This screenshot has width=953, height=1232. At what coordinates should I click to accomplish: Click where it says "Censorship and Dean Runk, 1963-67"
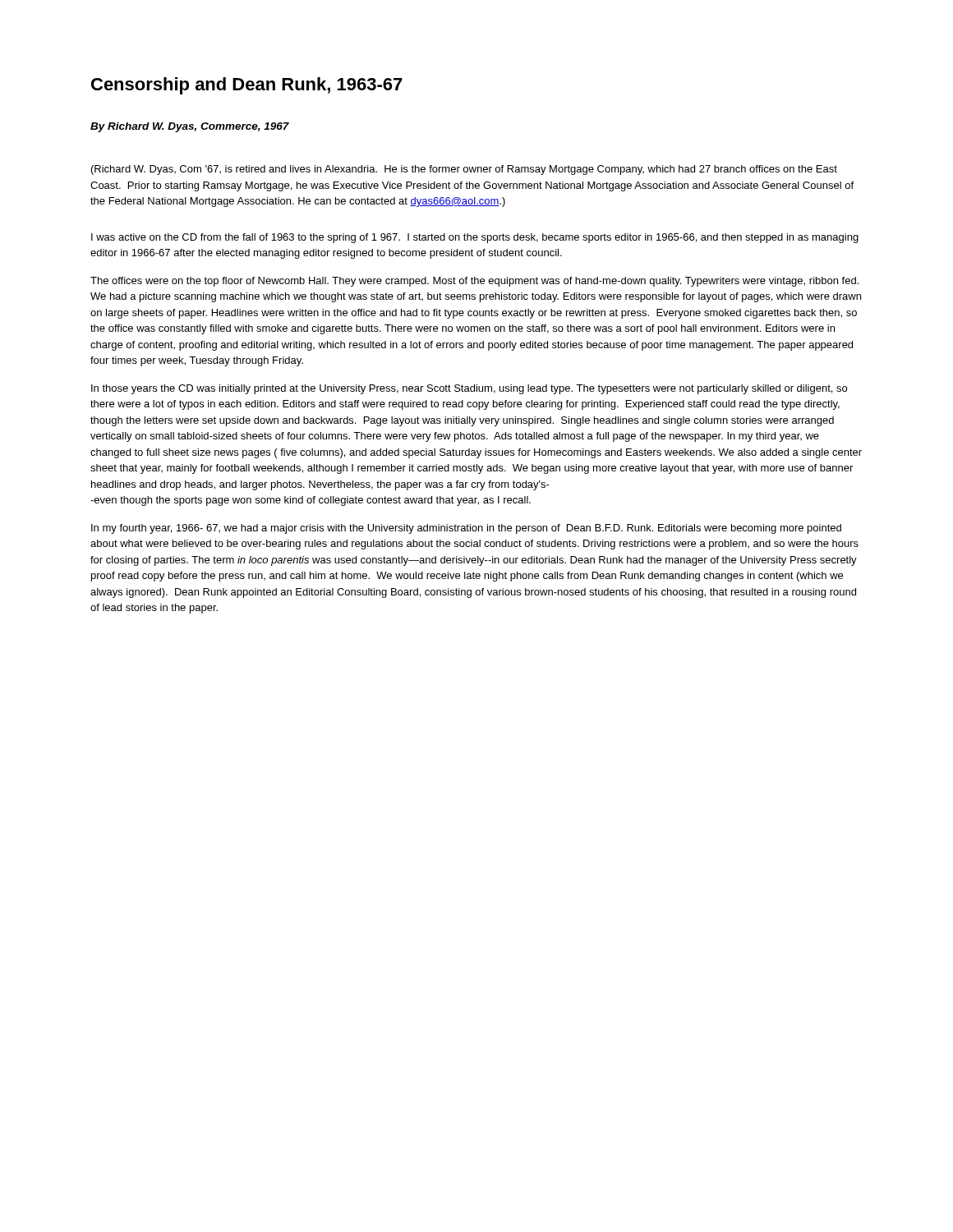(x=247, y=84)
